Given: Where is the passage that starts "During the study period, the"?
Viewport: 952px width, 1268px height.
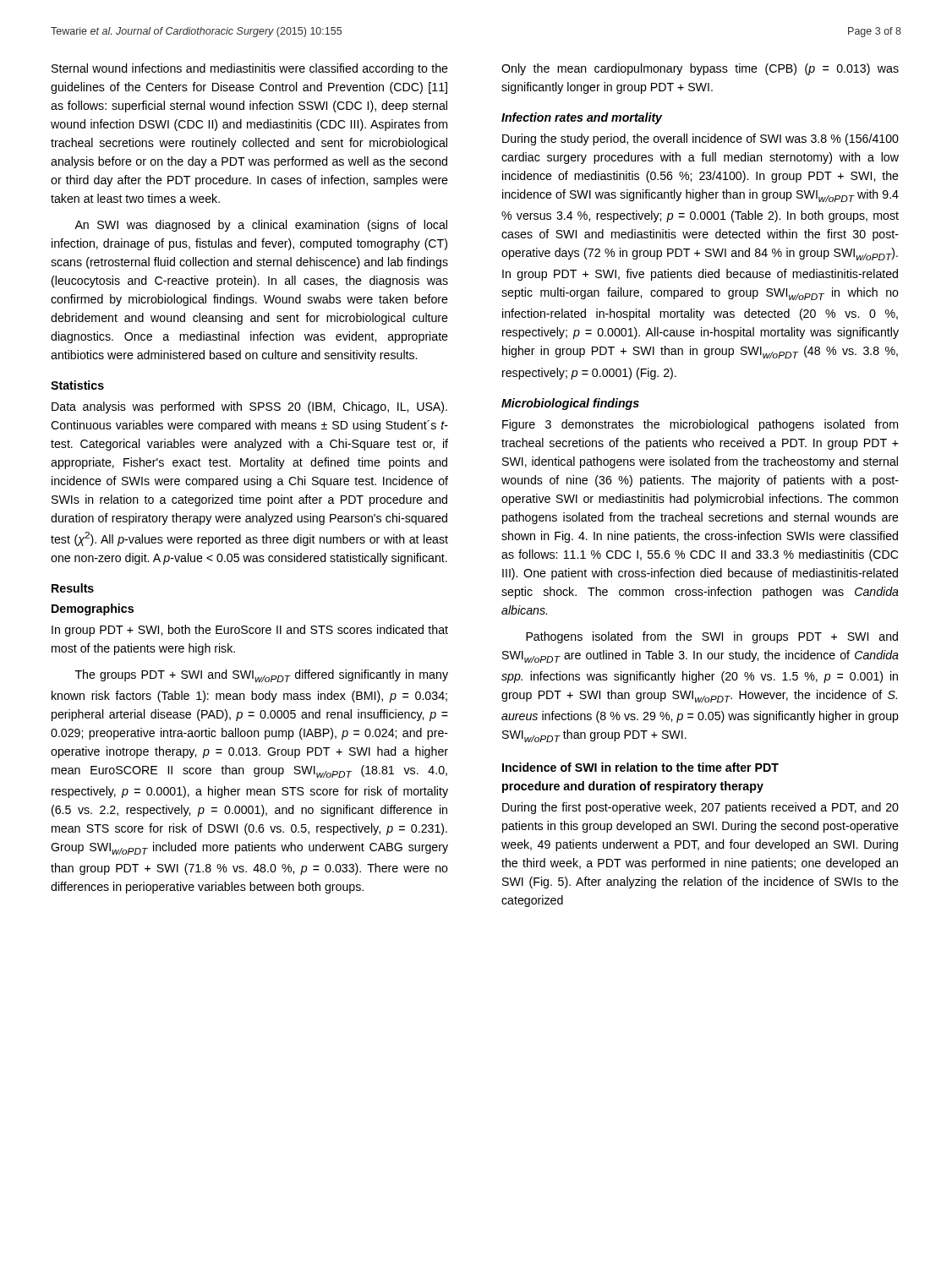Looking at the screenshot, I should [700, 256].
